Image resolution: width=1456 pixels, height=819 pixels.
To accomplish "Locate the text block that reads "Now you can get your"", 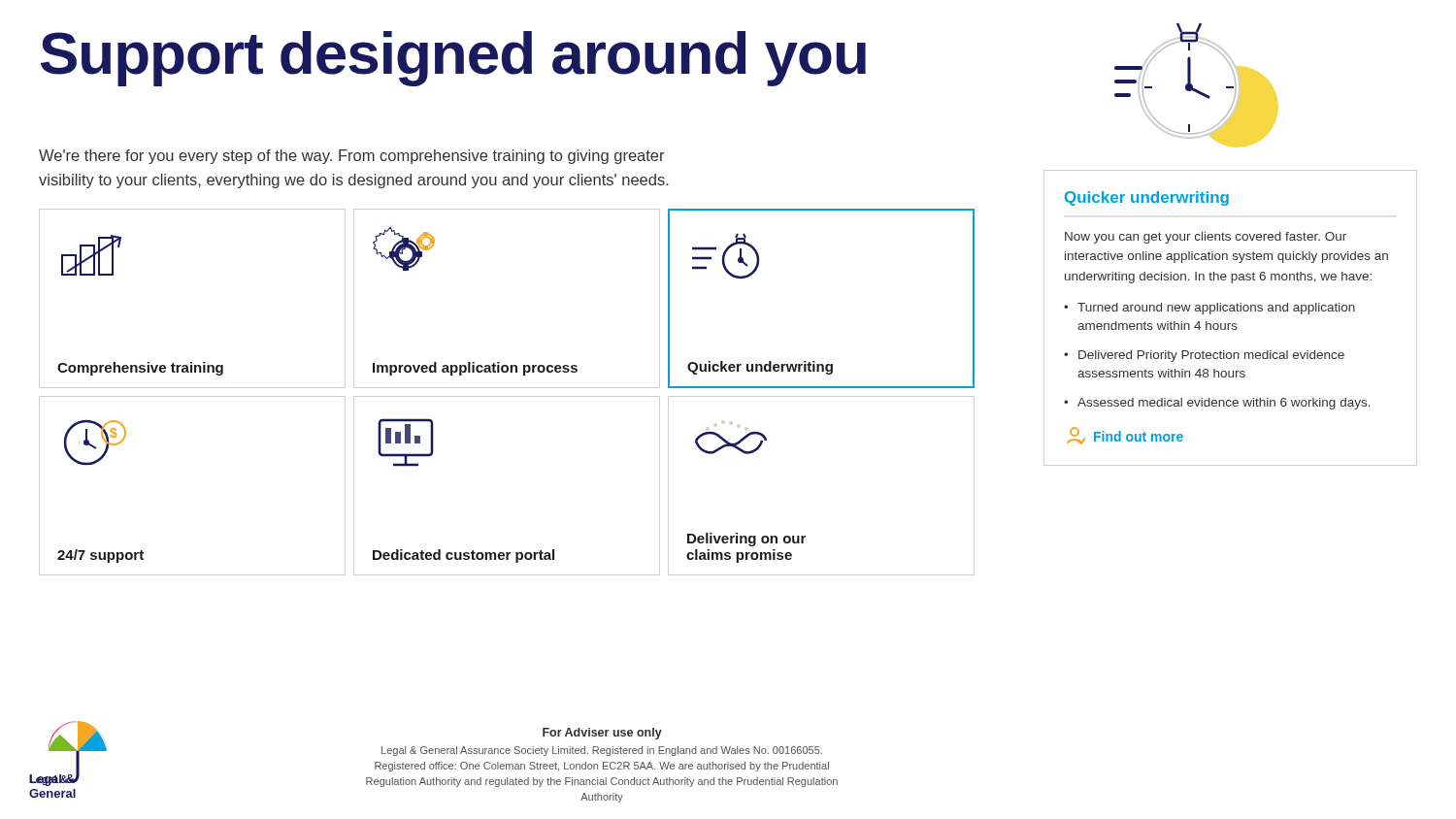I will pos(1226,256).
